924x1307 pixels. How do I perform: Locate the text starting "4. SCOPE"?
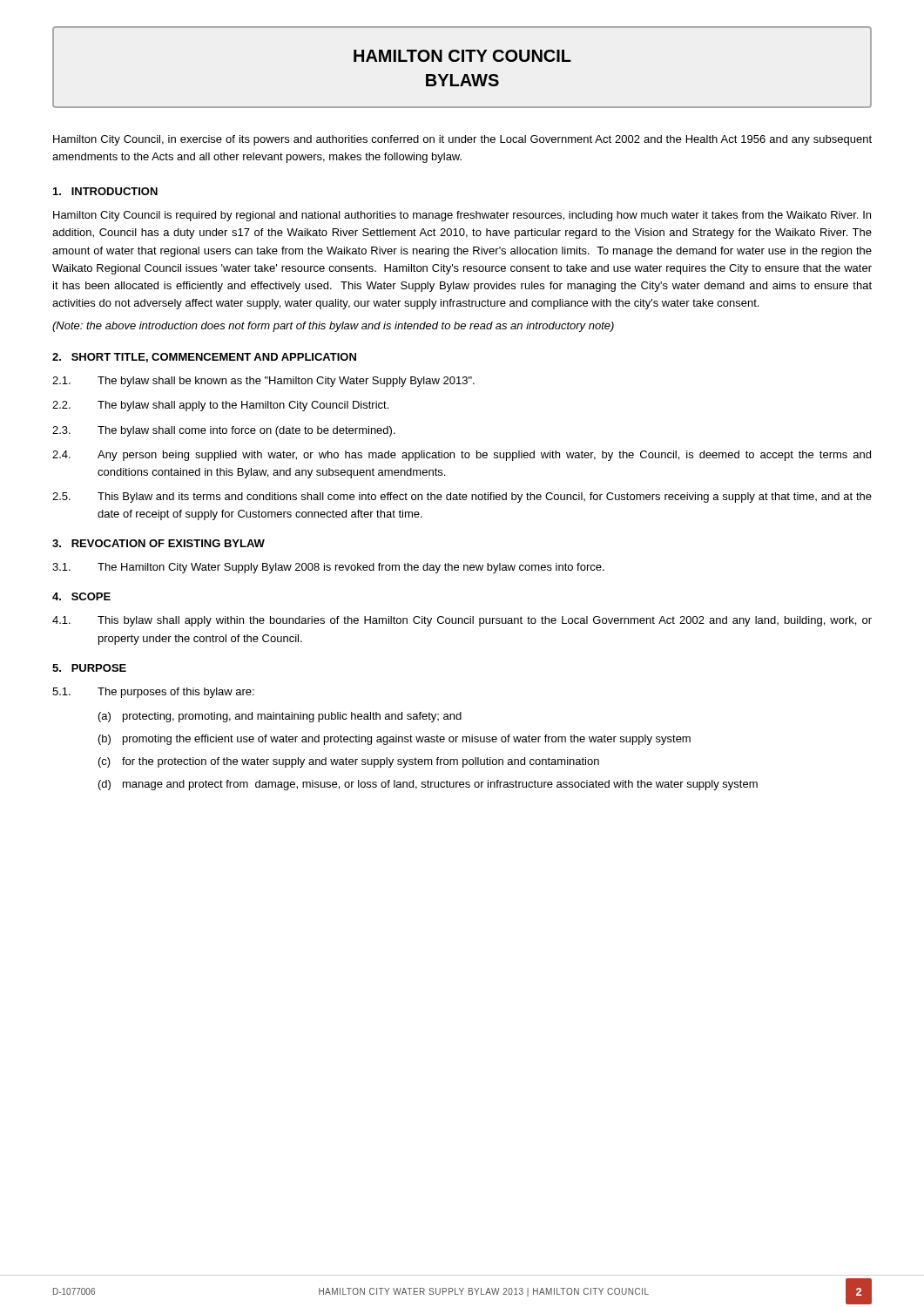[82, 597]
